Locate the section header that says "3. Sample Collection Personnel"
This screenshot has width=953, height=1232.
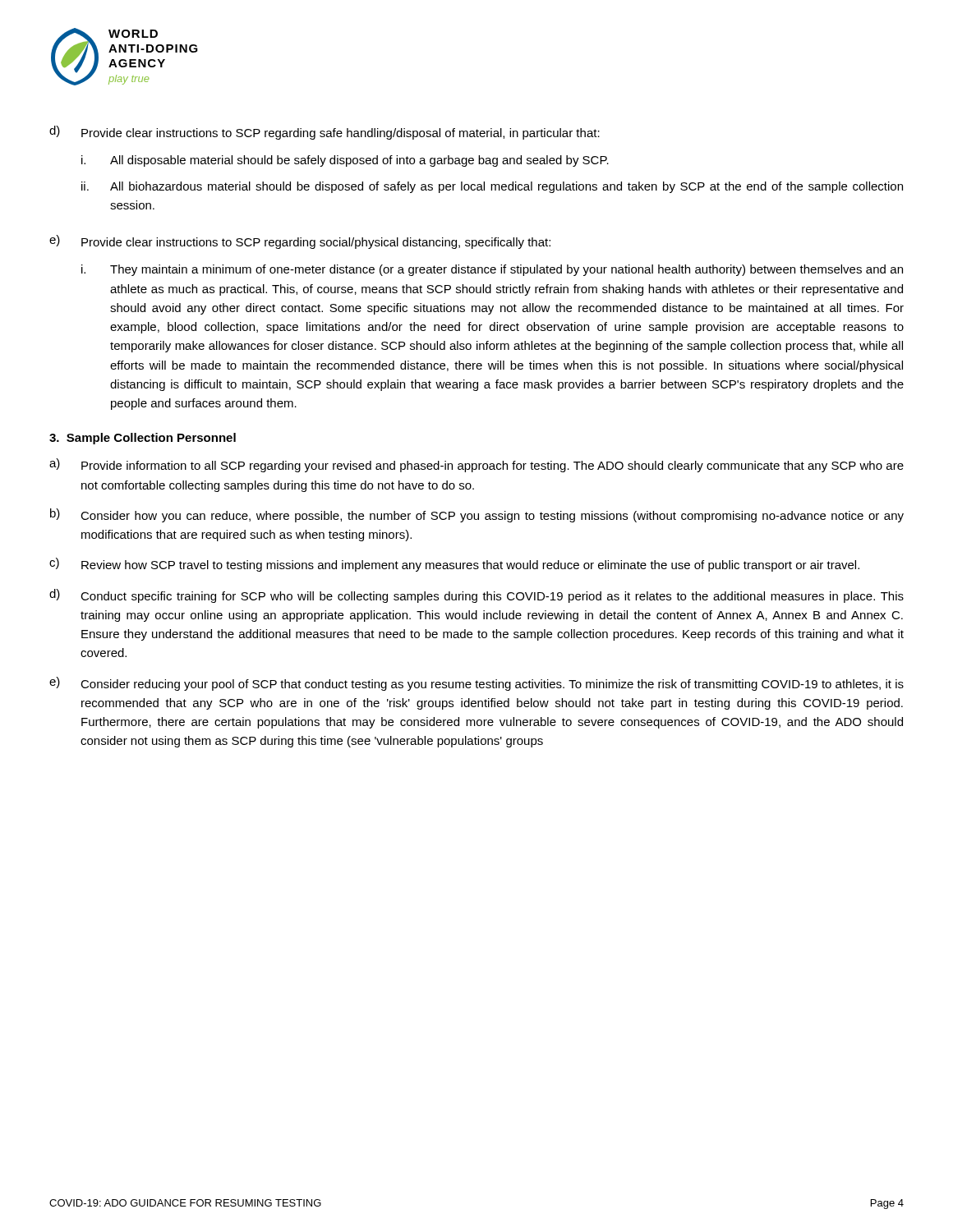click(143, 438)
